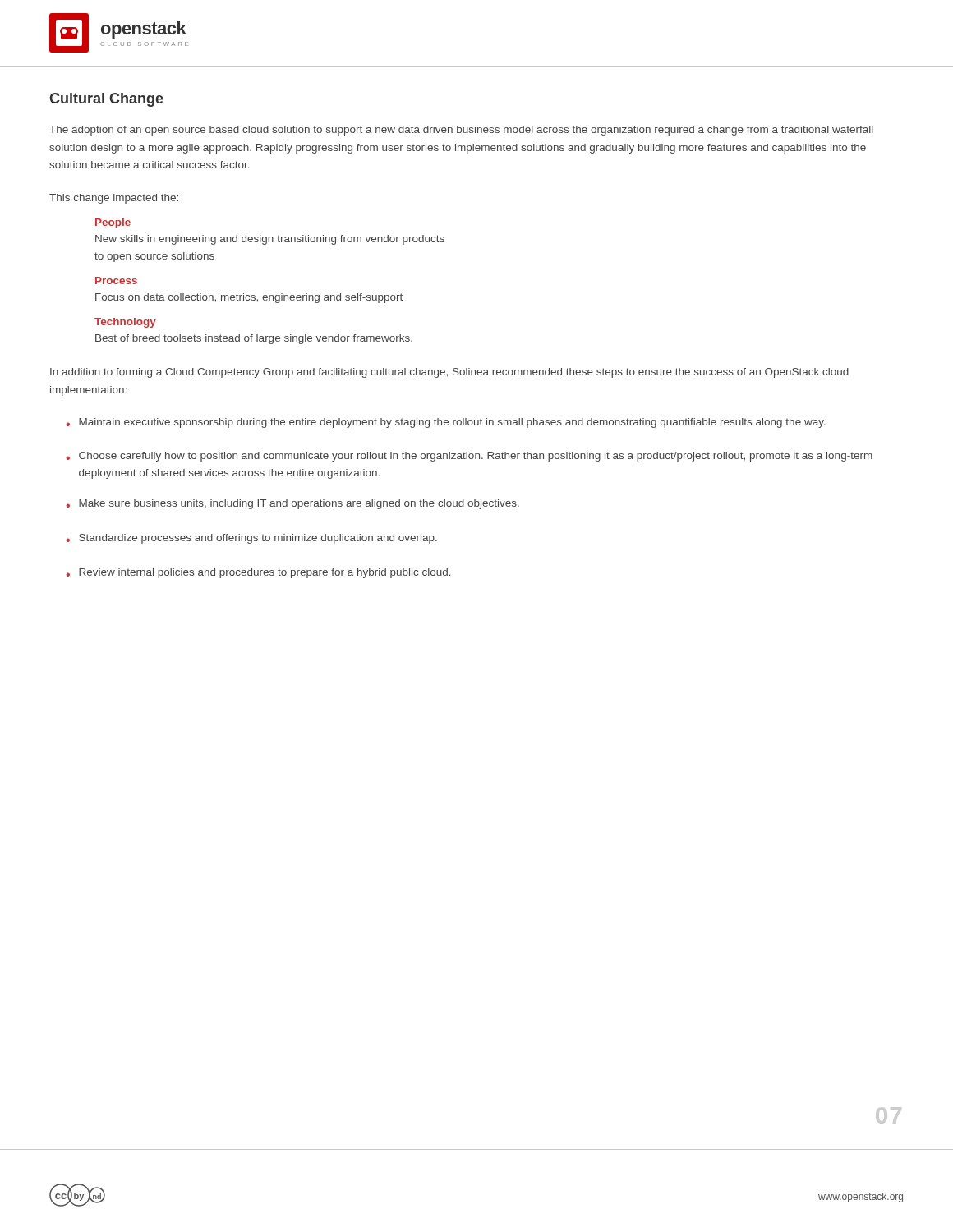Click on the block starting "• Standardize processes and offerings to minimize"

point(252,540)
